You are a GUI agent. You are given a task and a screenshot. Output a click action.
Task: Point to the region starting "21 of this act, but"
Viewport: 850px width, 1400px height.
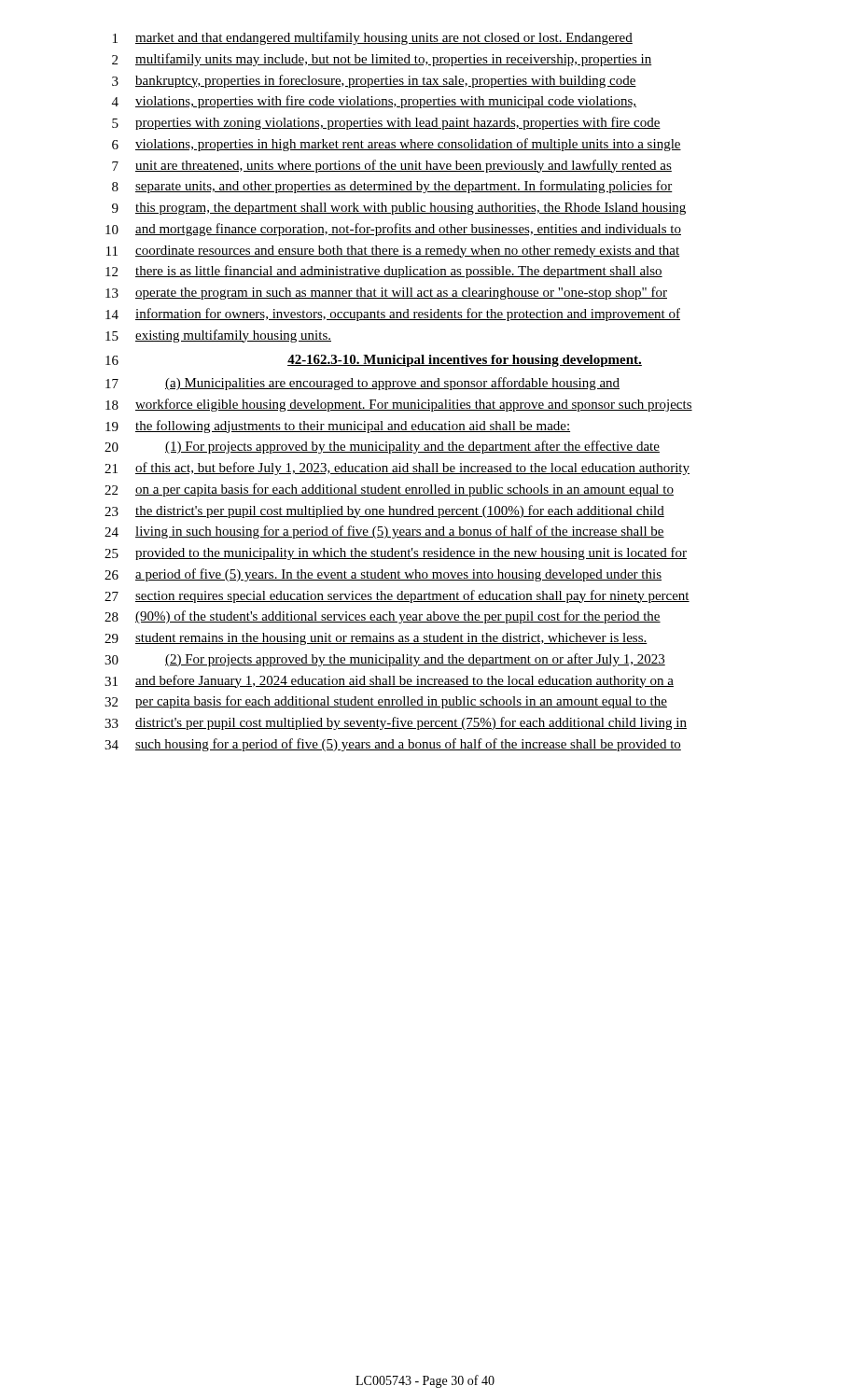(x=441, y=469)
